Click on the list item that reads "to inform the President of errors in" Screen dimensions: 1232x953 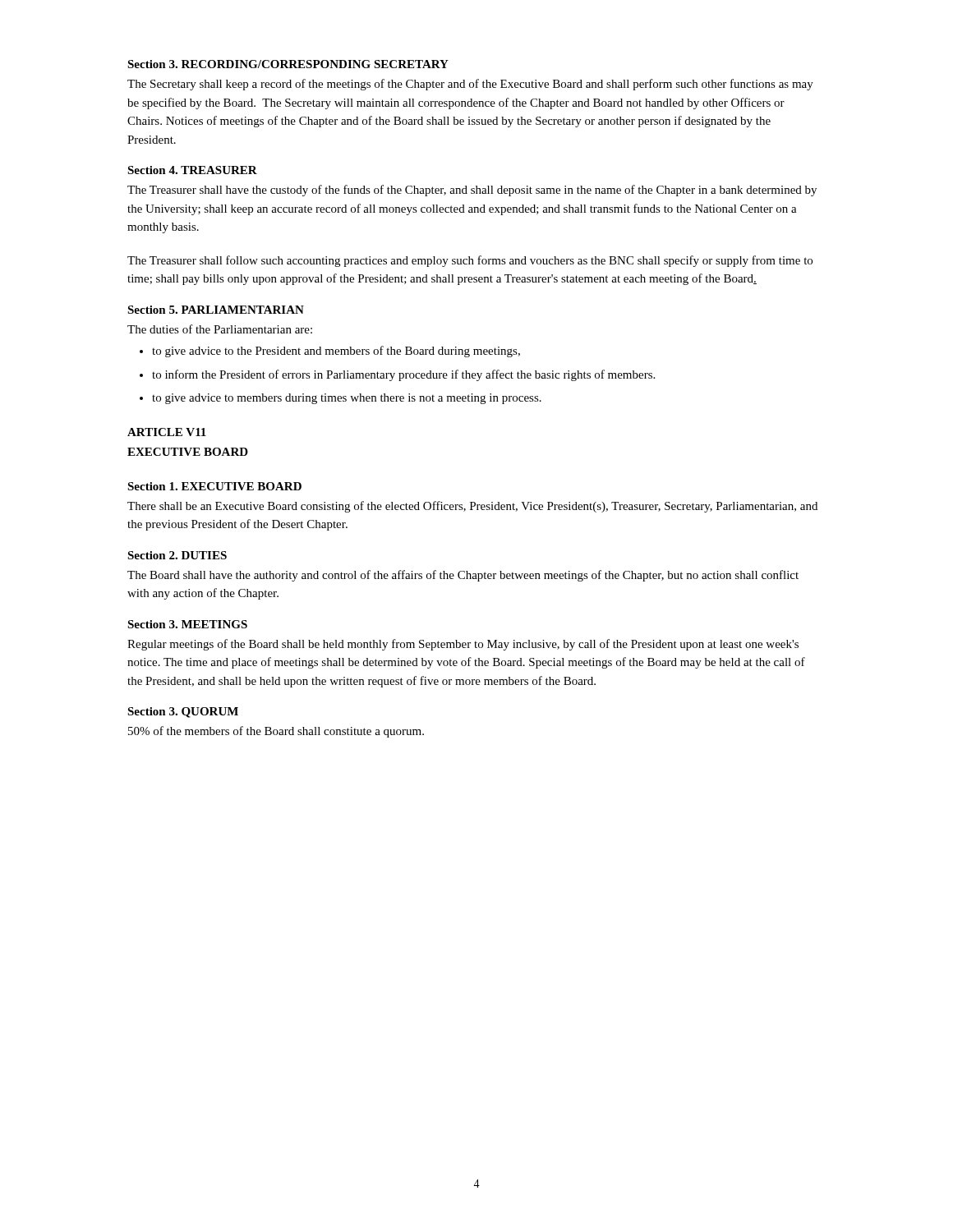404,374
